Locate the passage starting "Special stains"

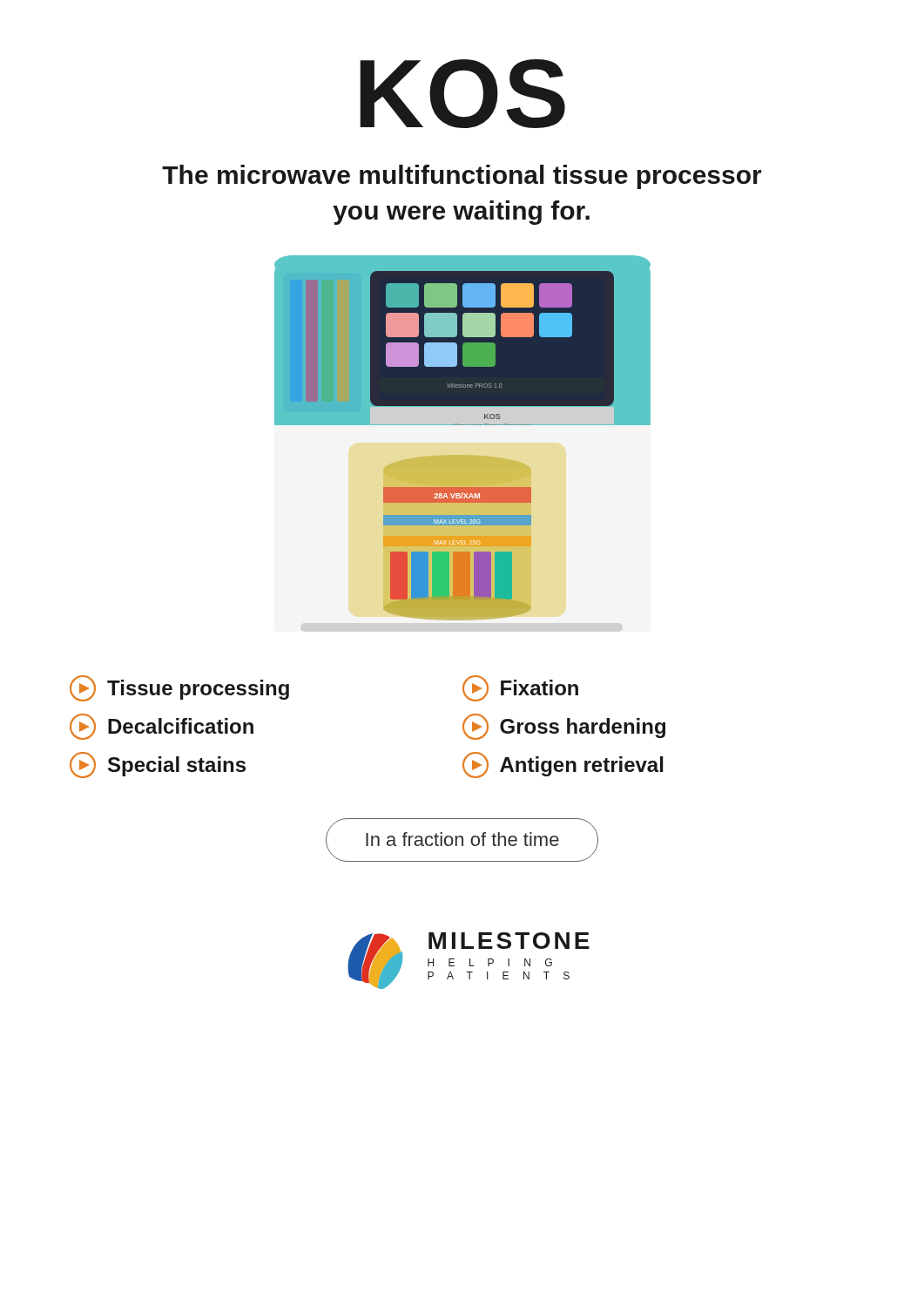pyautogui.click(x=158, y=765)
